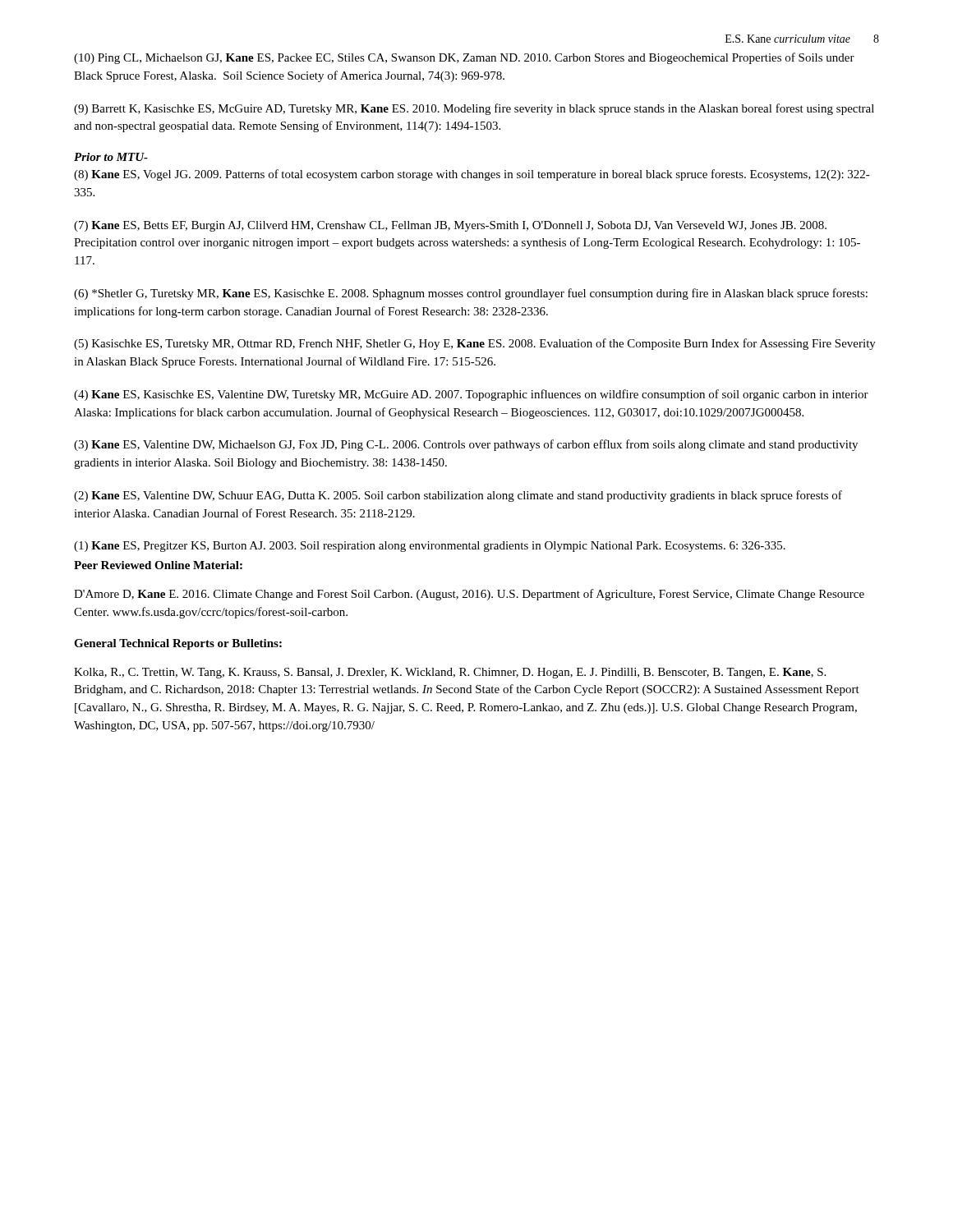Select the text block starting "(9) Barrett K, Kasischke"

tap(474, 117)
